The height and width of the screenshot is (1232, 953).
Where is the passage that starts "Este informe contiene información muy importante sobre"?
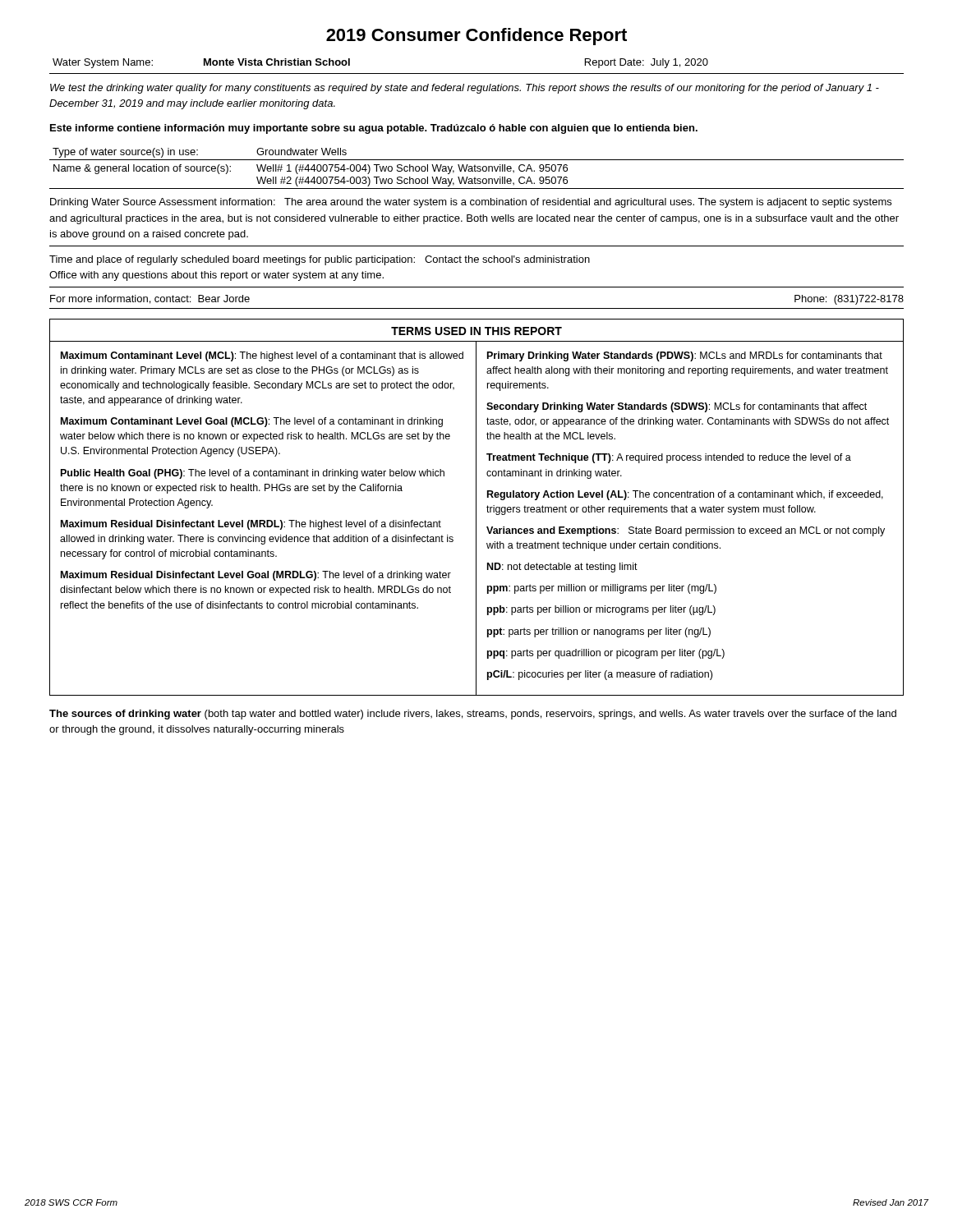coord(374,128)
